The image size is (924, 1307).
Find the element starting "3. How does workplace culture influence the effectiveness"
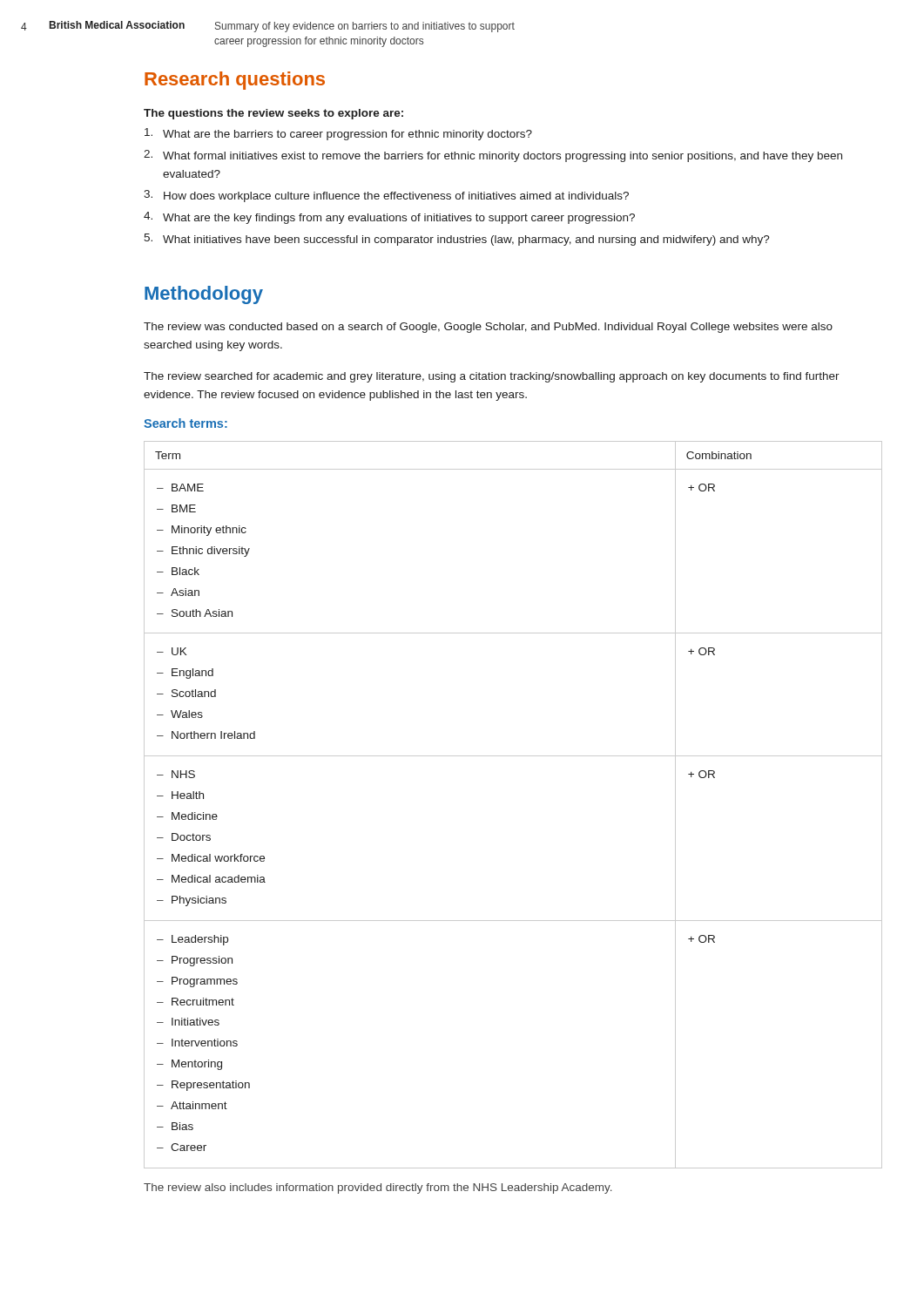[513, 196]
